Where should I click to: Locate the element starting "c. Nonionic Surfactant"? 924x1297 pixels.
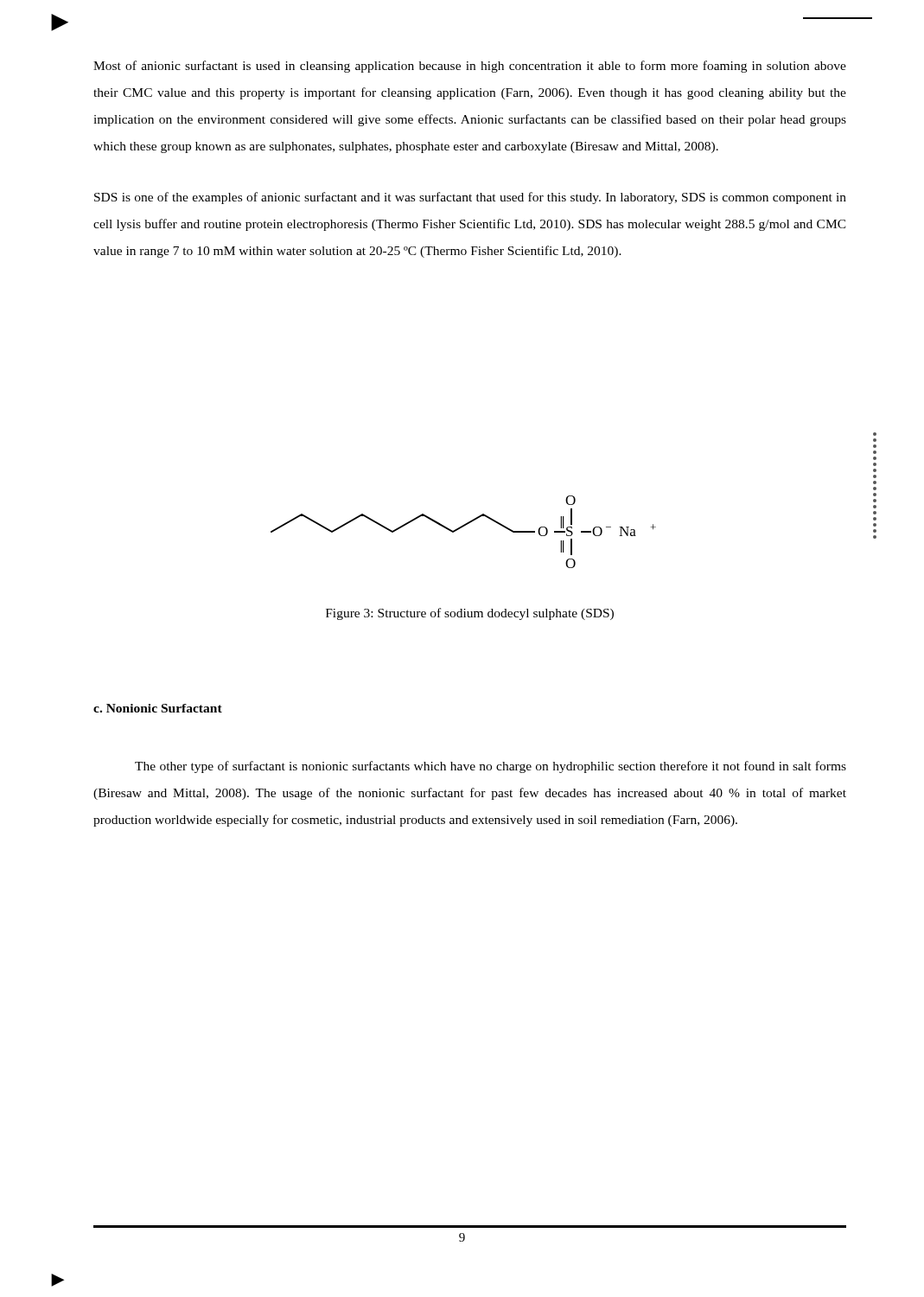[x=158, y=708]
